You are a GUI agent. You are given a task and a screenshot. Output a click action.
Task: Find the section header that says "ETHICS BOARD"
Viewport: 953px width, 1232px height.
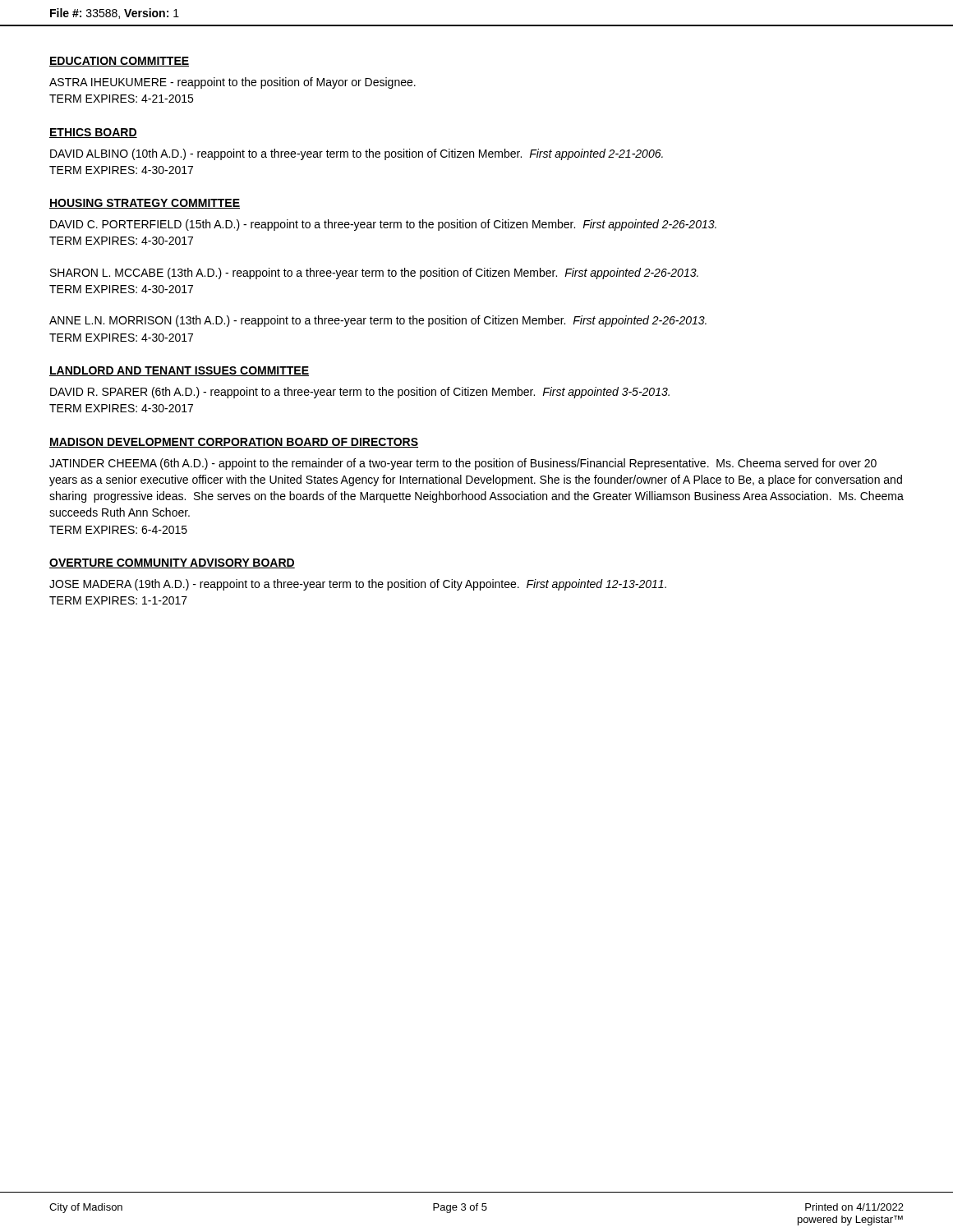(93, 132)
